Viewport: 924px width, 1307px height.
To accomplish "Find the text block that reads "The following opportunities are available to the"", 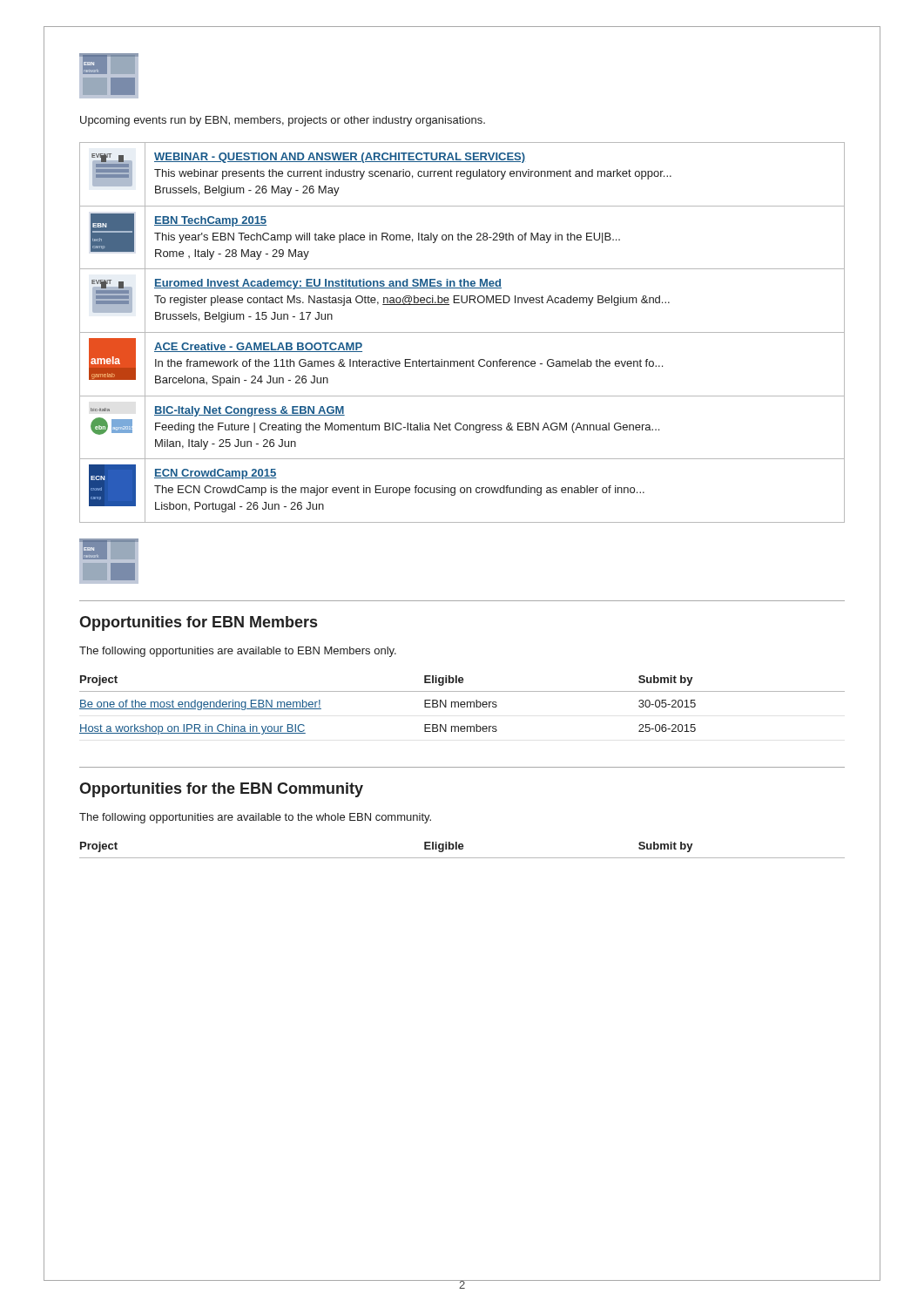I will pyautogui.click(x=256, y=817).
